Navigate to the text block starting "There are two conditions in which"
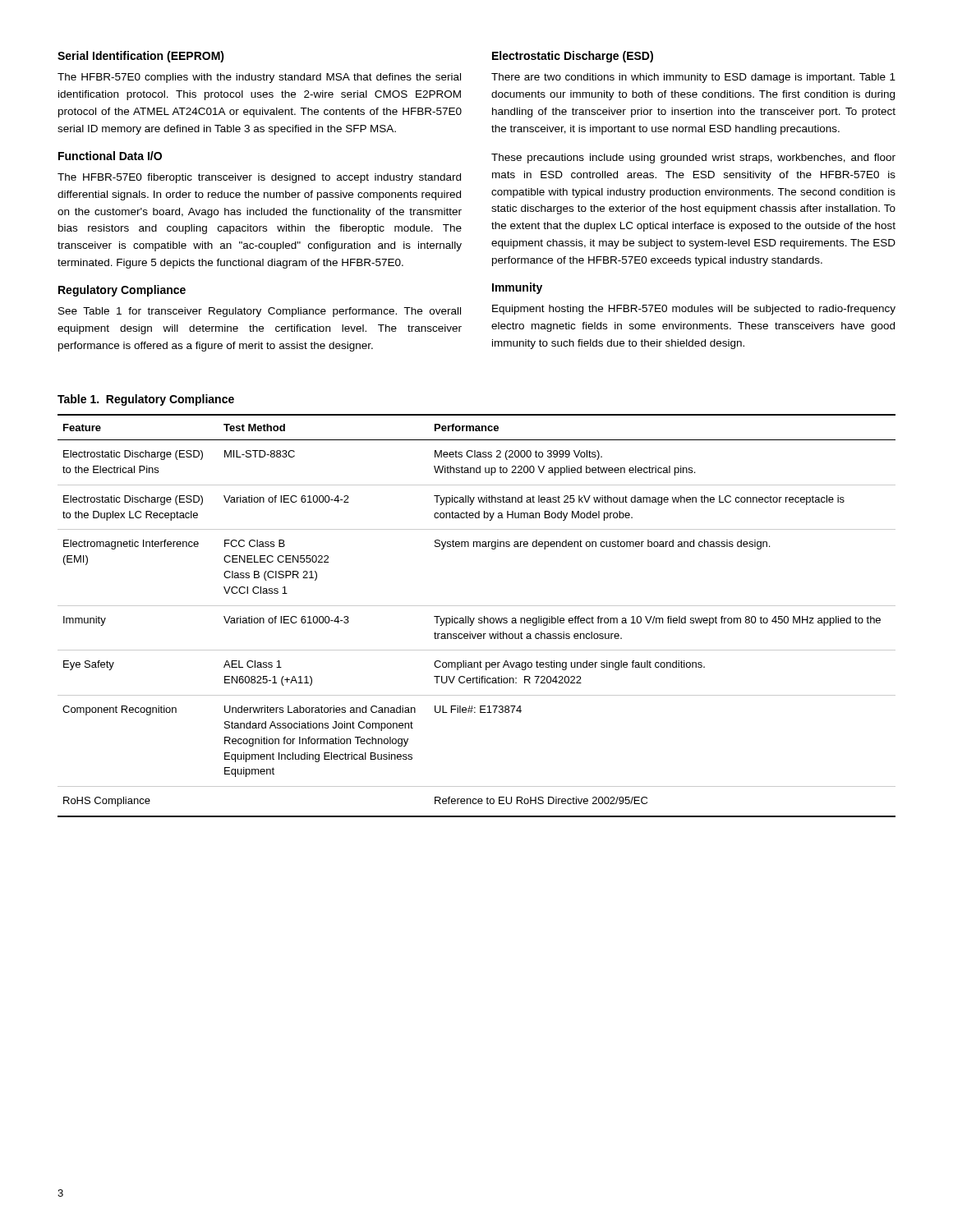Screen dimensions: 1232x953 tap(693, 103)
